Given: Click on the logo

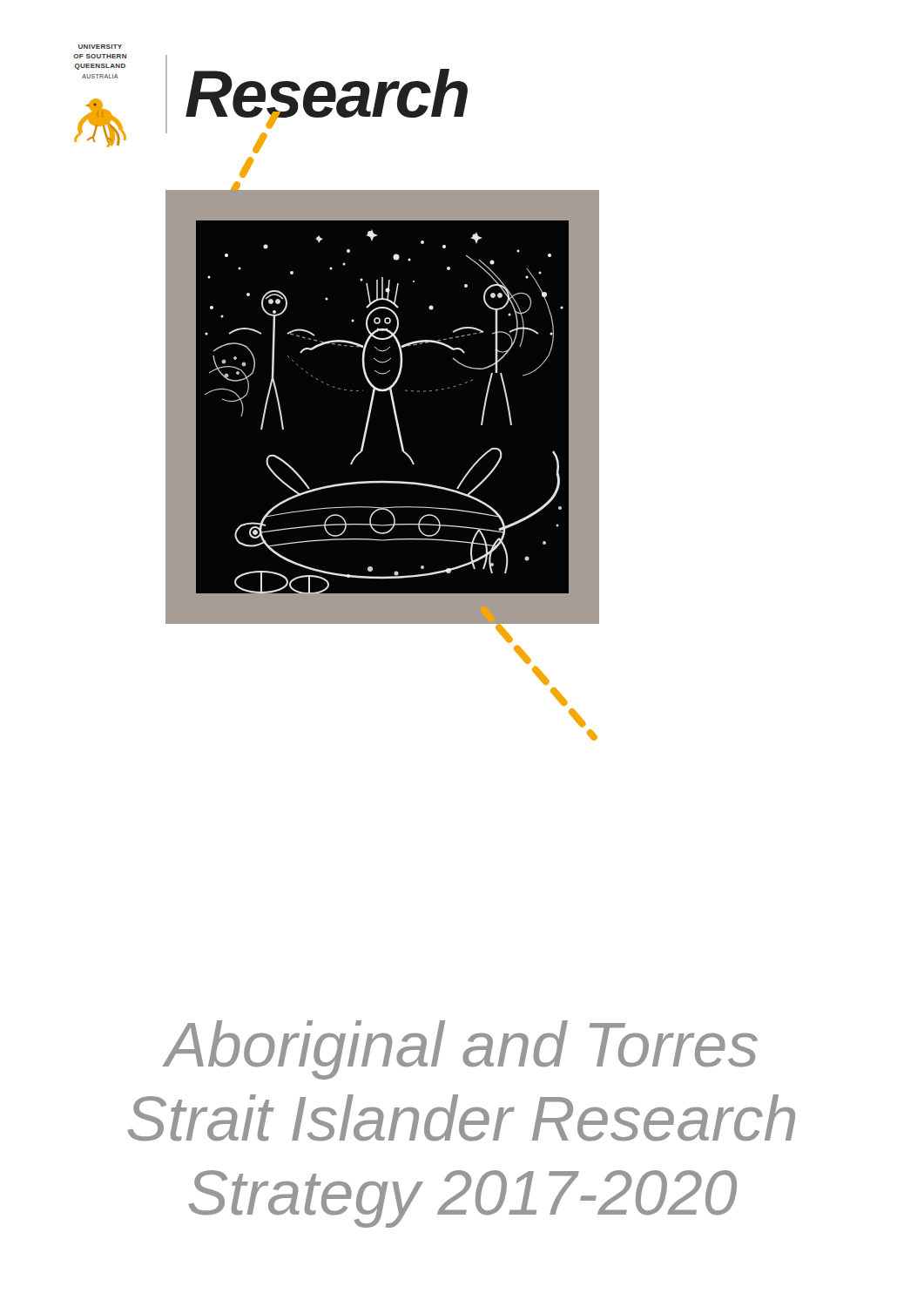Looking at the screenshot, I should point(100,94).
